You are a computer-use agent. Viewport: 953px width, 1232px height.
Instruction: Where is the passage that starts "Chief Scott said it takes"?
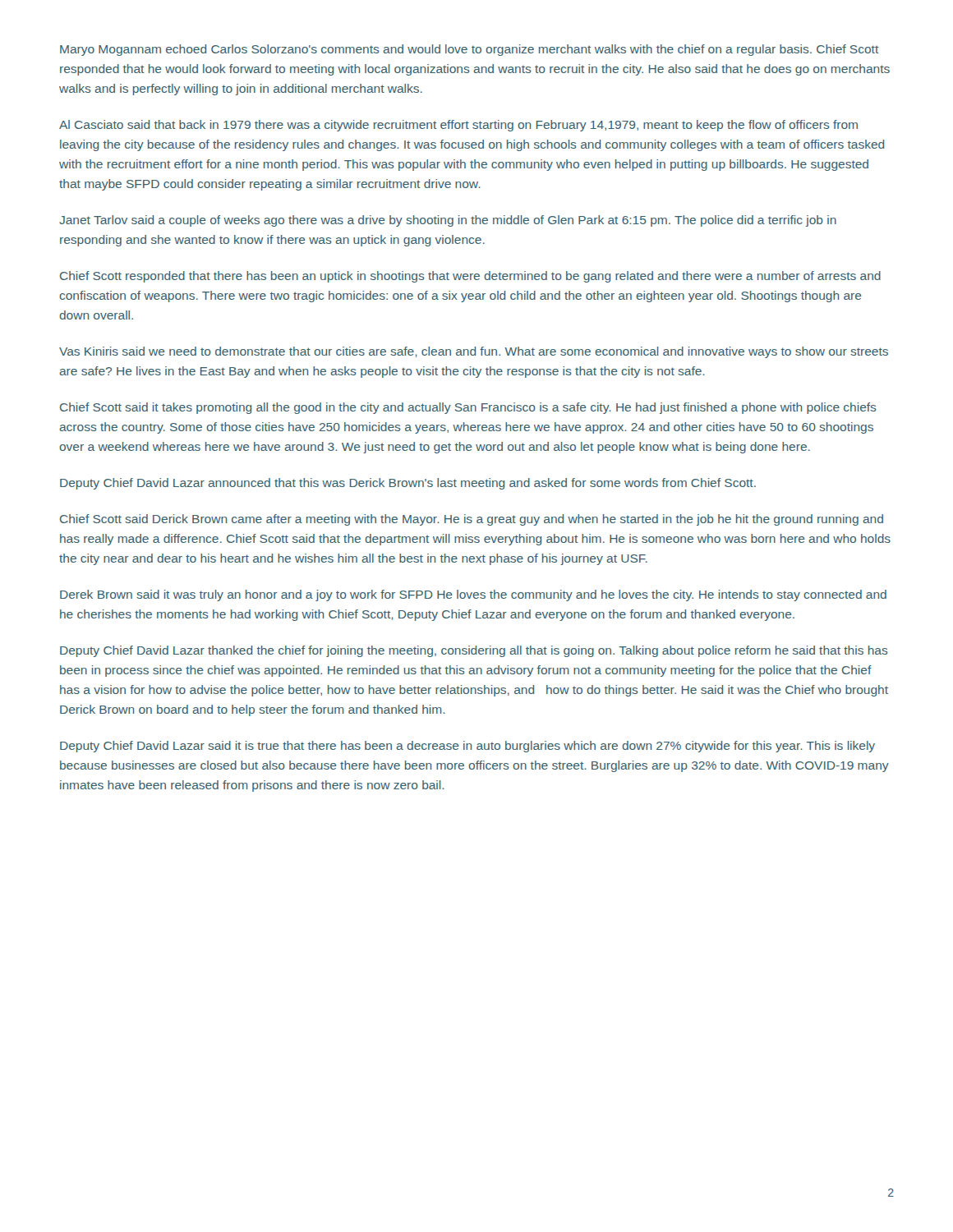[x=468, y=427]
